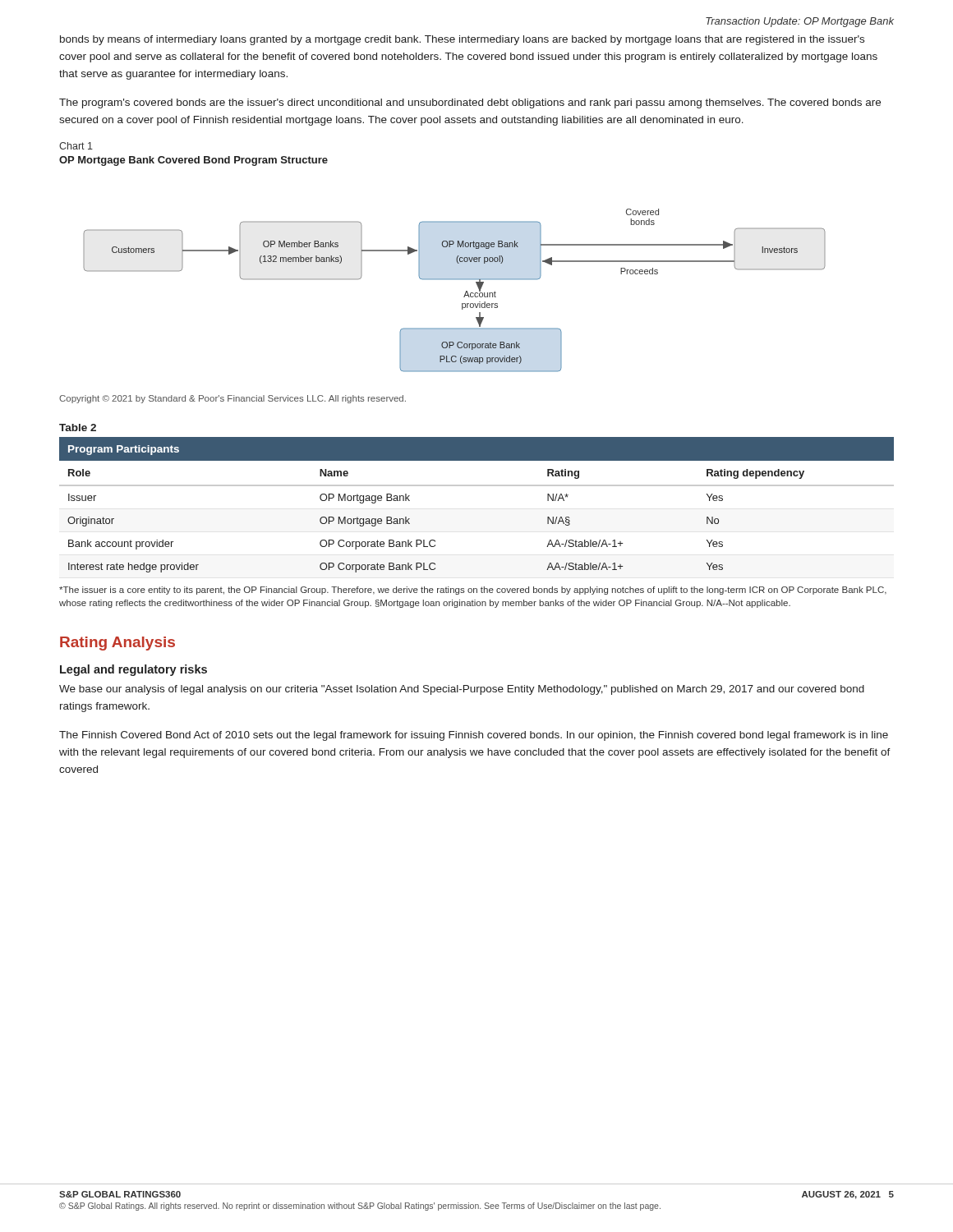
Task: Locate the passage starting "Rating Analysis"
Action: [x=117, y=642]
